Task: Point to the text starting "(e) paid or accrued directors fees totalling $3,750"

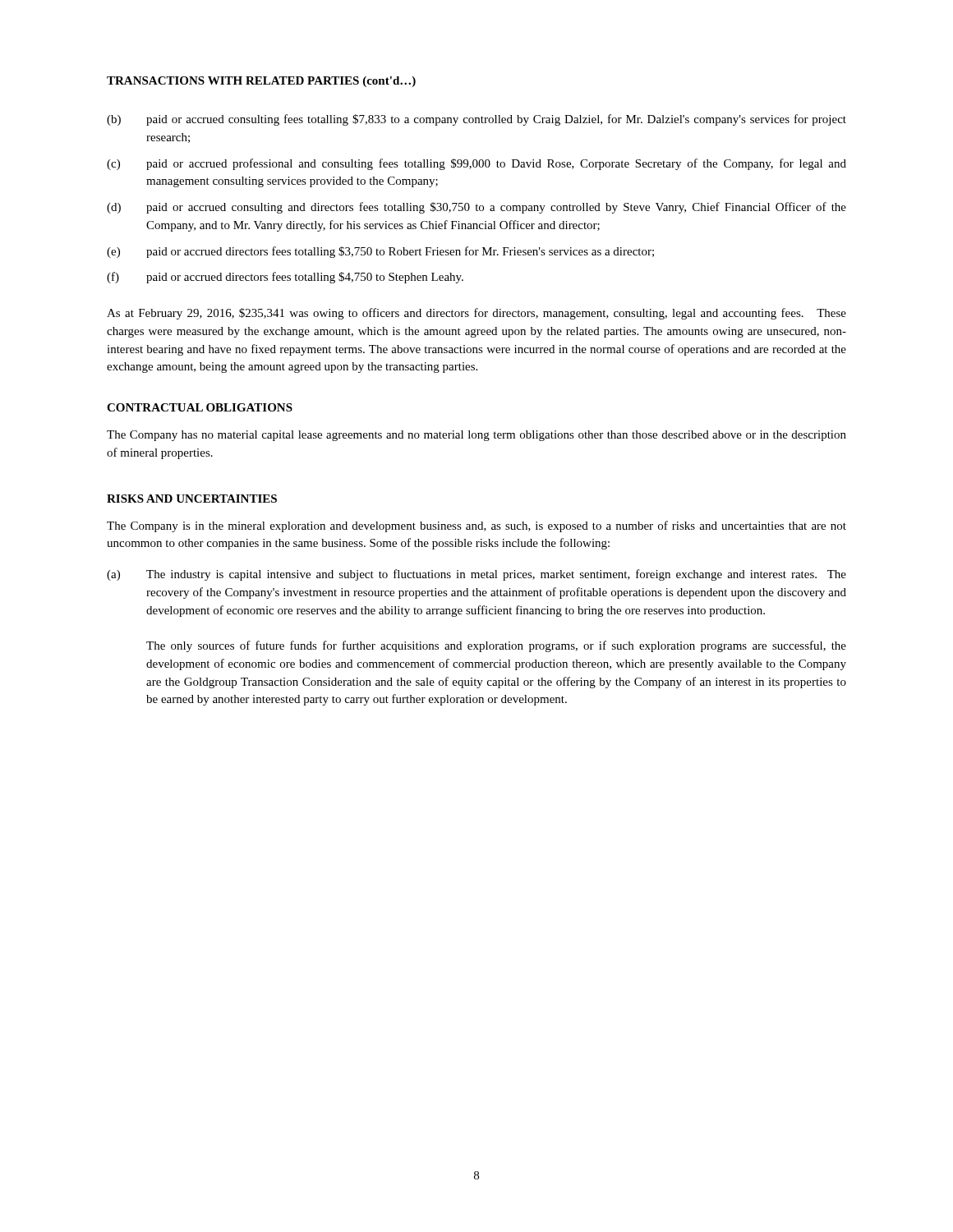Action: tap(476, 252)
